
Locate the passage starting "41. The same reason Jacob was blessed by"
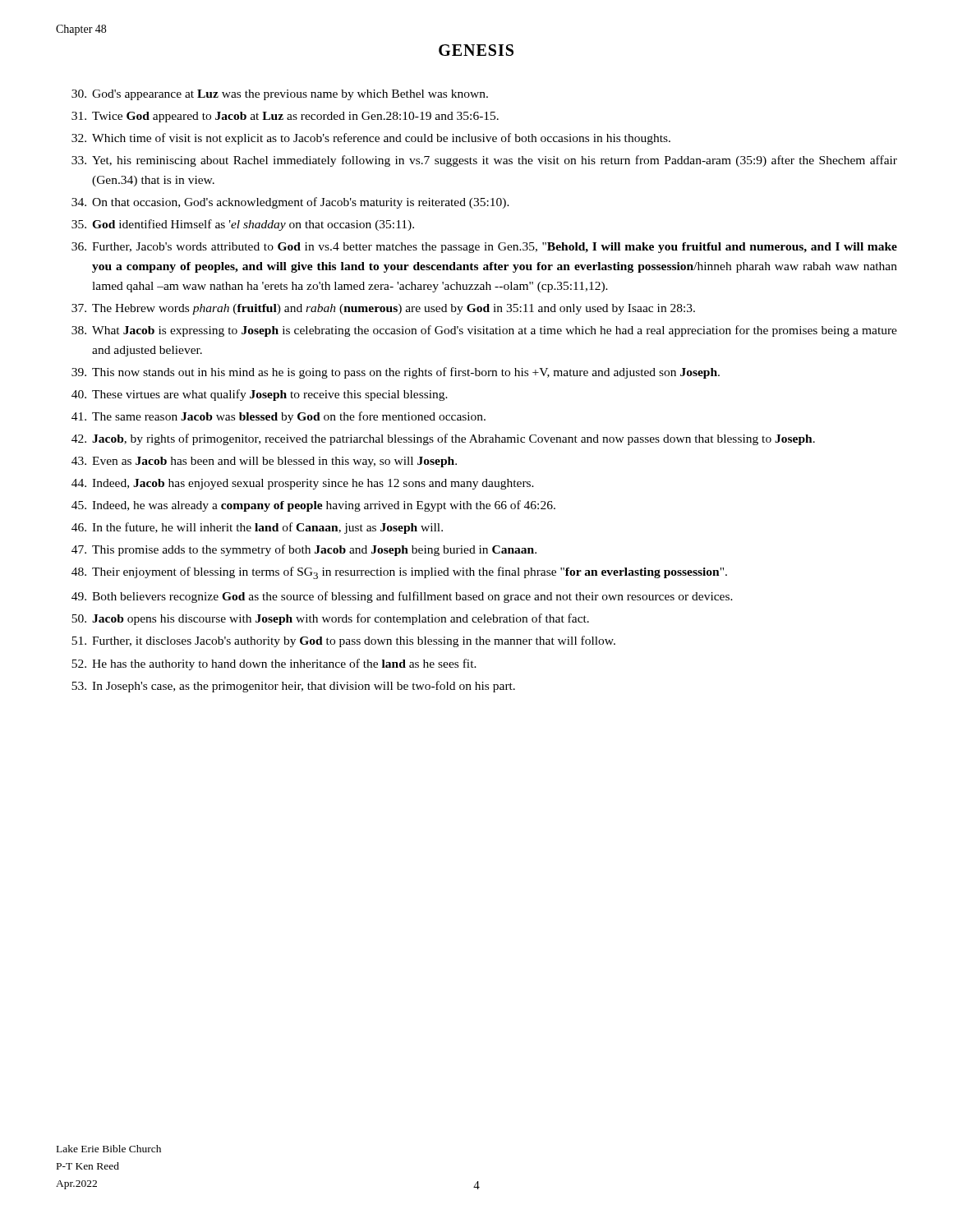coord(476,417)
